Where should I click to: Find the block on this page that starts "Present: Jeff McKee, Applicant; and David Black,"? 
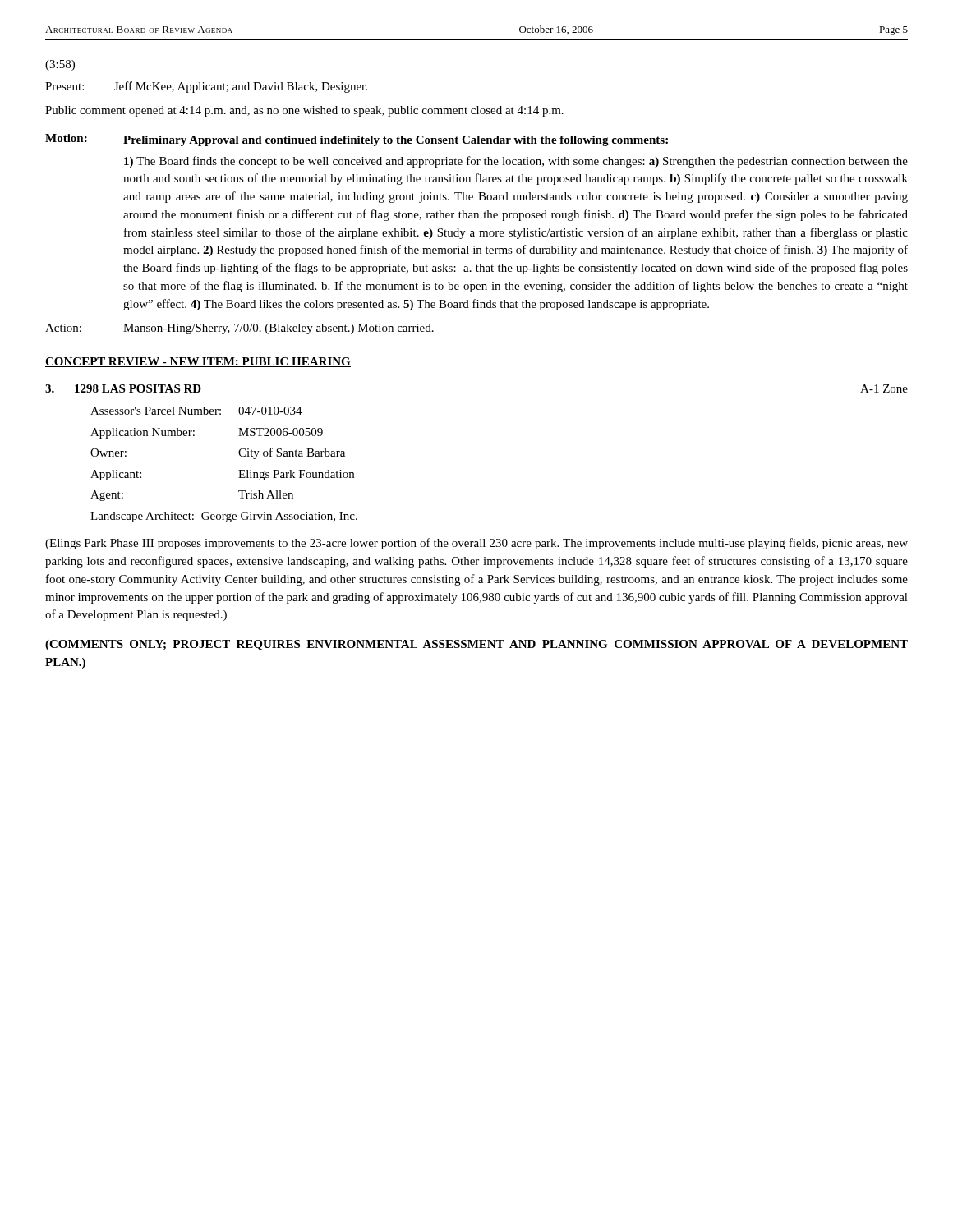207,87
